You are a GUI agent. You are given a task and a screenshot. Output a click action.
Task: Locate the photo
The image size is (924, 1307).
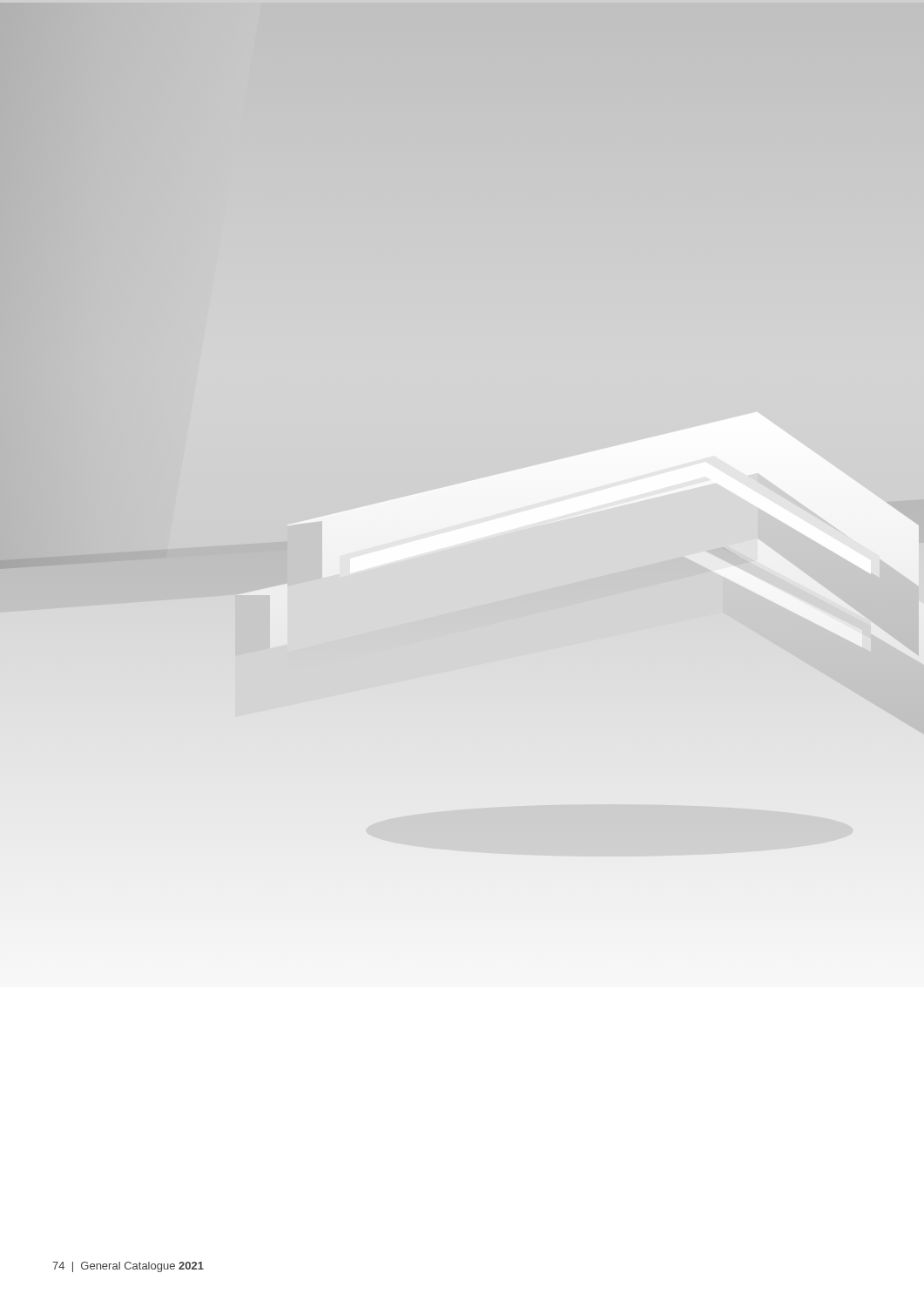click(x=462, y=495)
